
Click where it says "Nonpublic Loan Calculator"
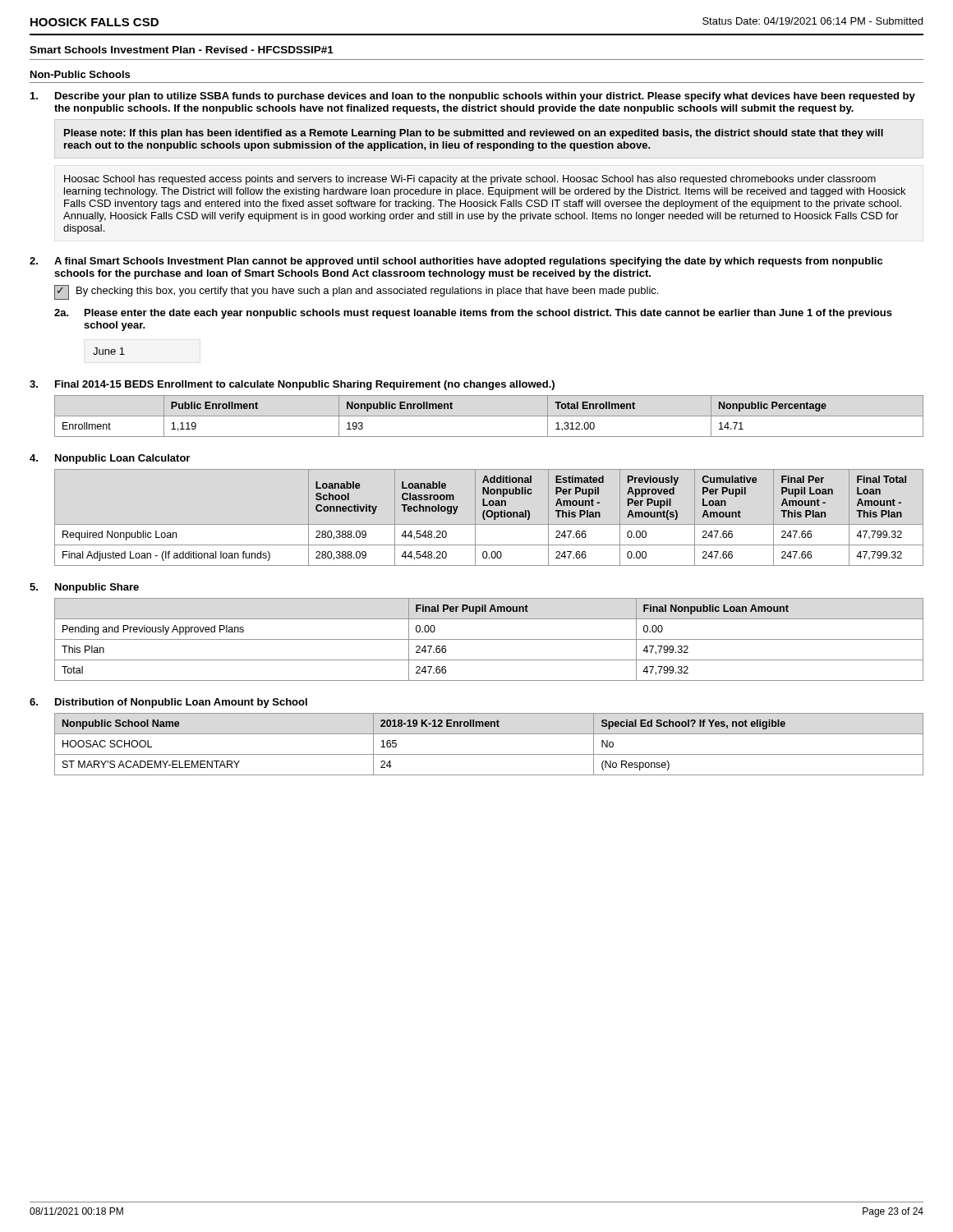tap(122, 458)
